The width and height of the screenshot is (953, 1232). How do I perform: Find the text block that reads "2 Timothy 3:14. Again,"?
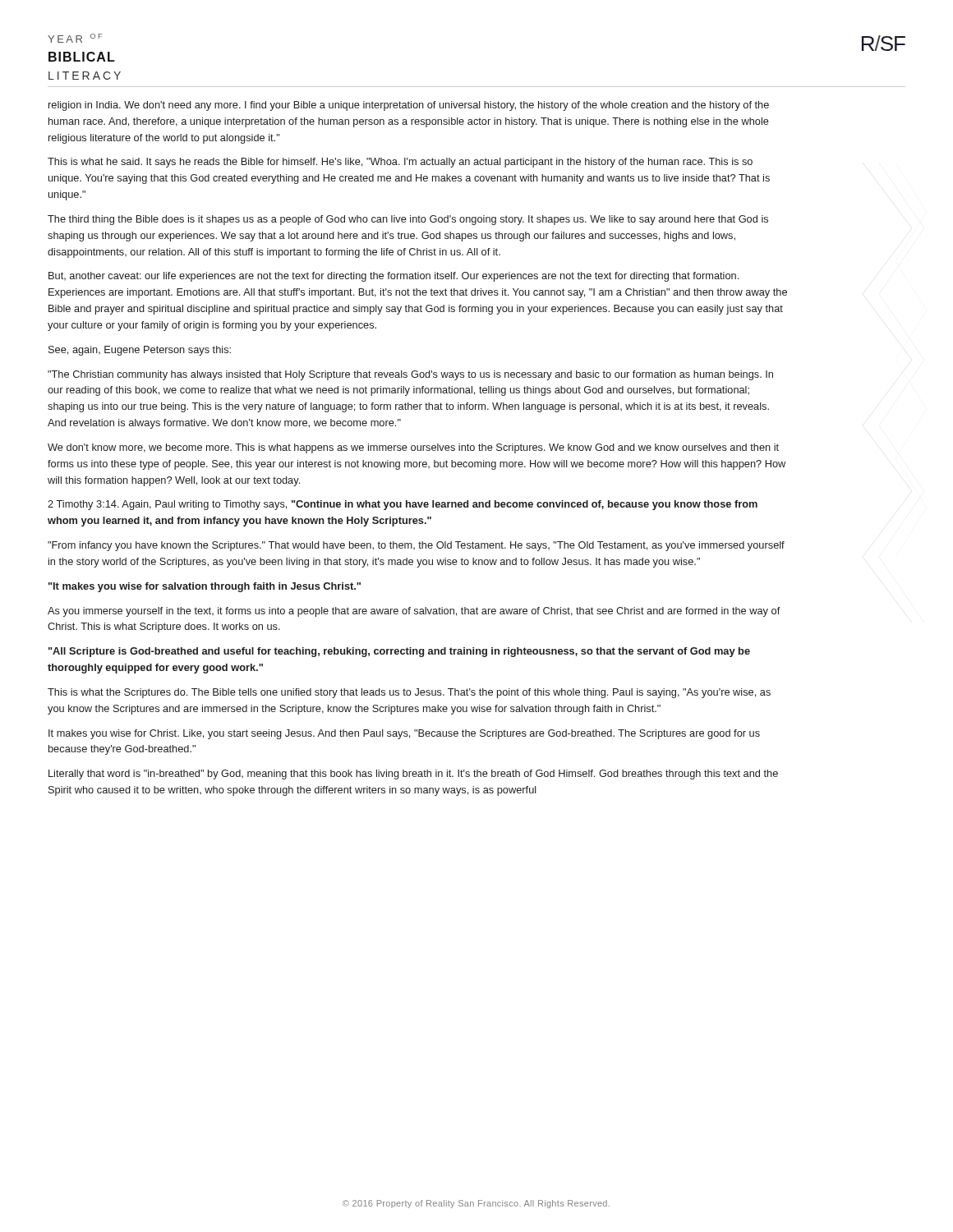coord(418,513)
